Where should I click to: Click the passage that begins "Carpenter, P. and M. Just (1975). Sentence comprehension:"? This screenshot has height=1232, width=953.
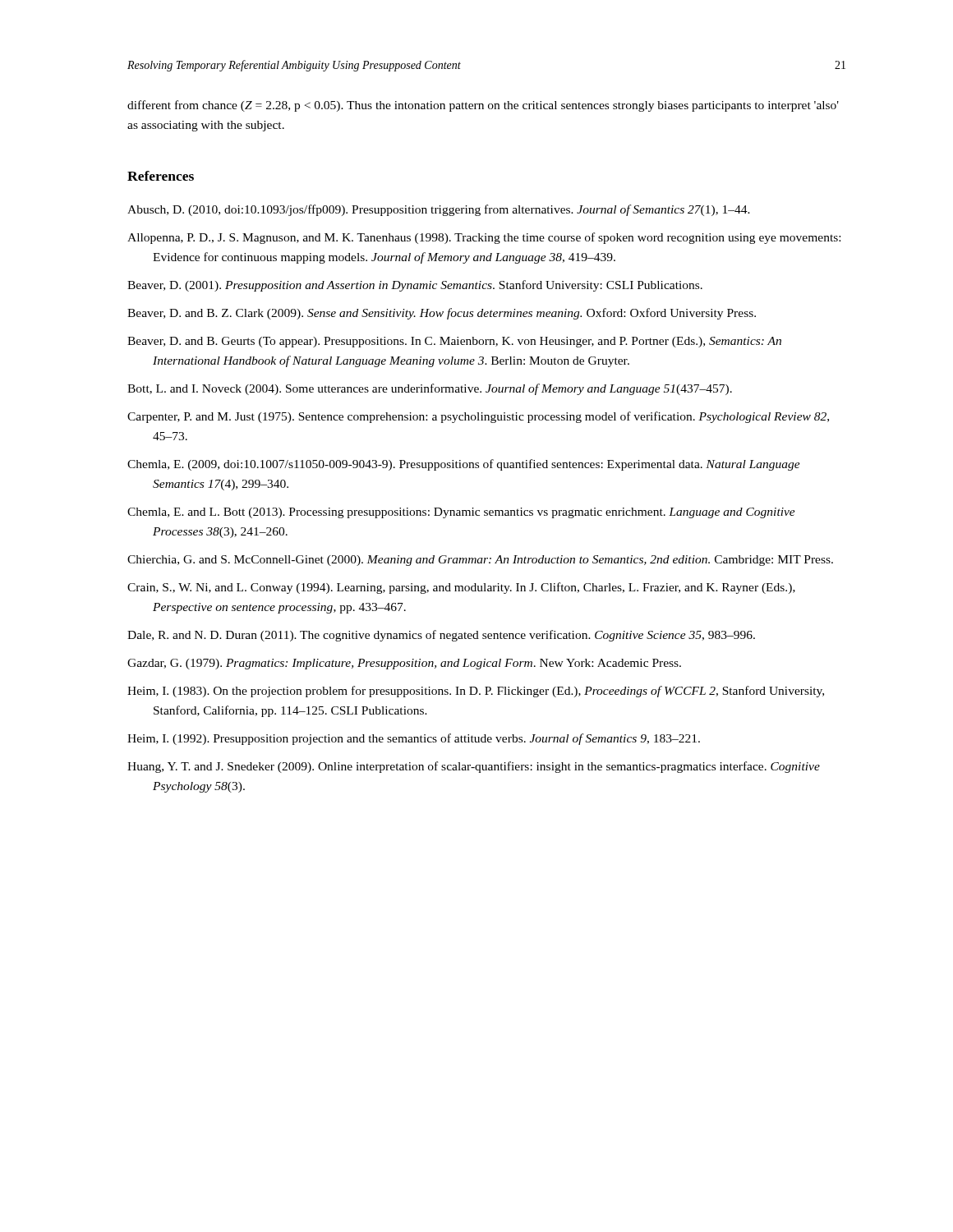pyautogui.click(x=479, y=426)
